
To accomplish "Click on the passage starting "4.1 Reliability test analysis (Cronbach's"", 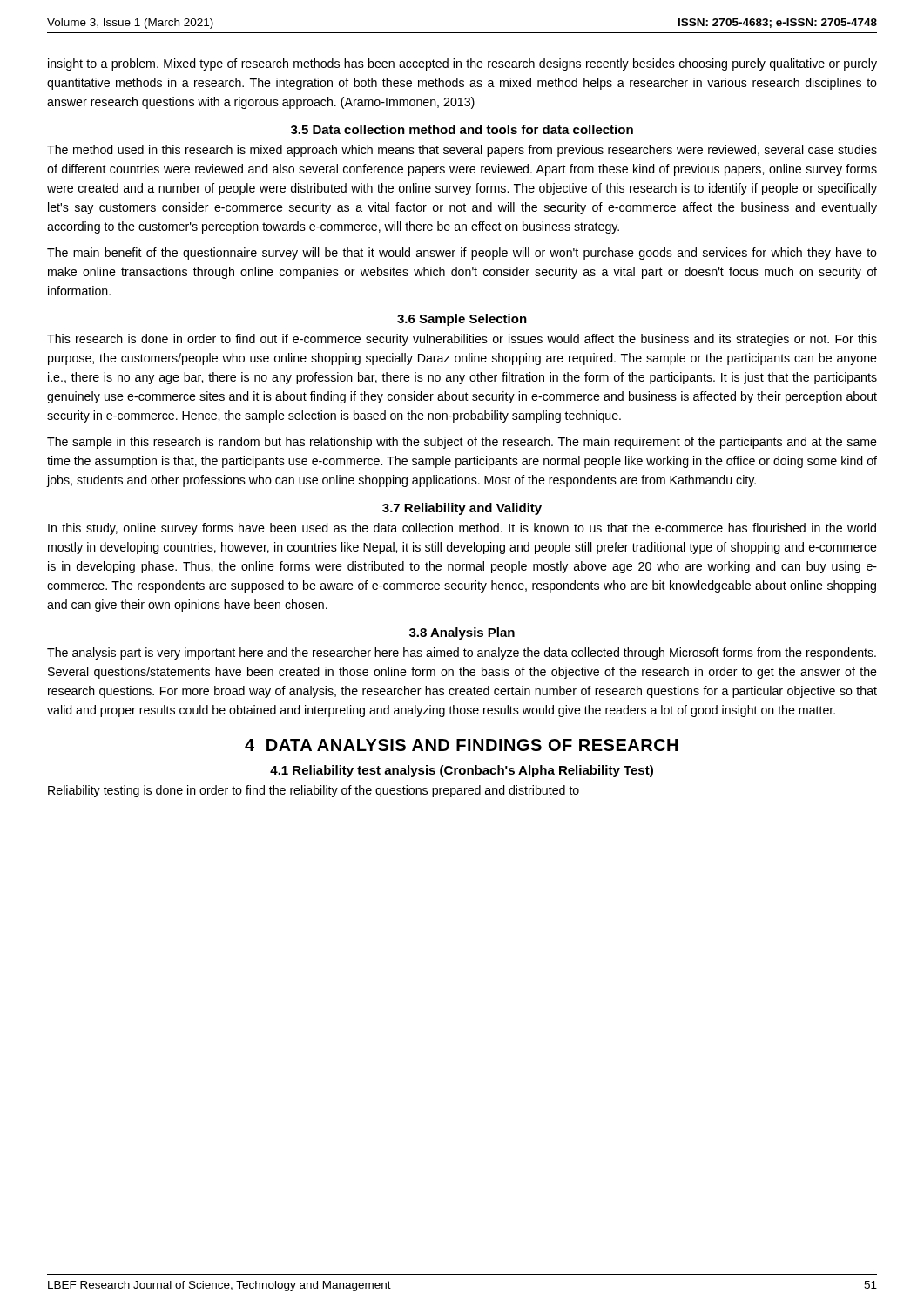I will point(462,770).
